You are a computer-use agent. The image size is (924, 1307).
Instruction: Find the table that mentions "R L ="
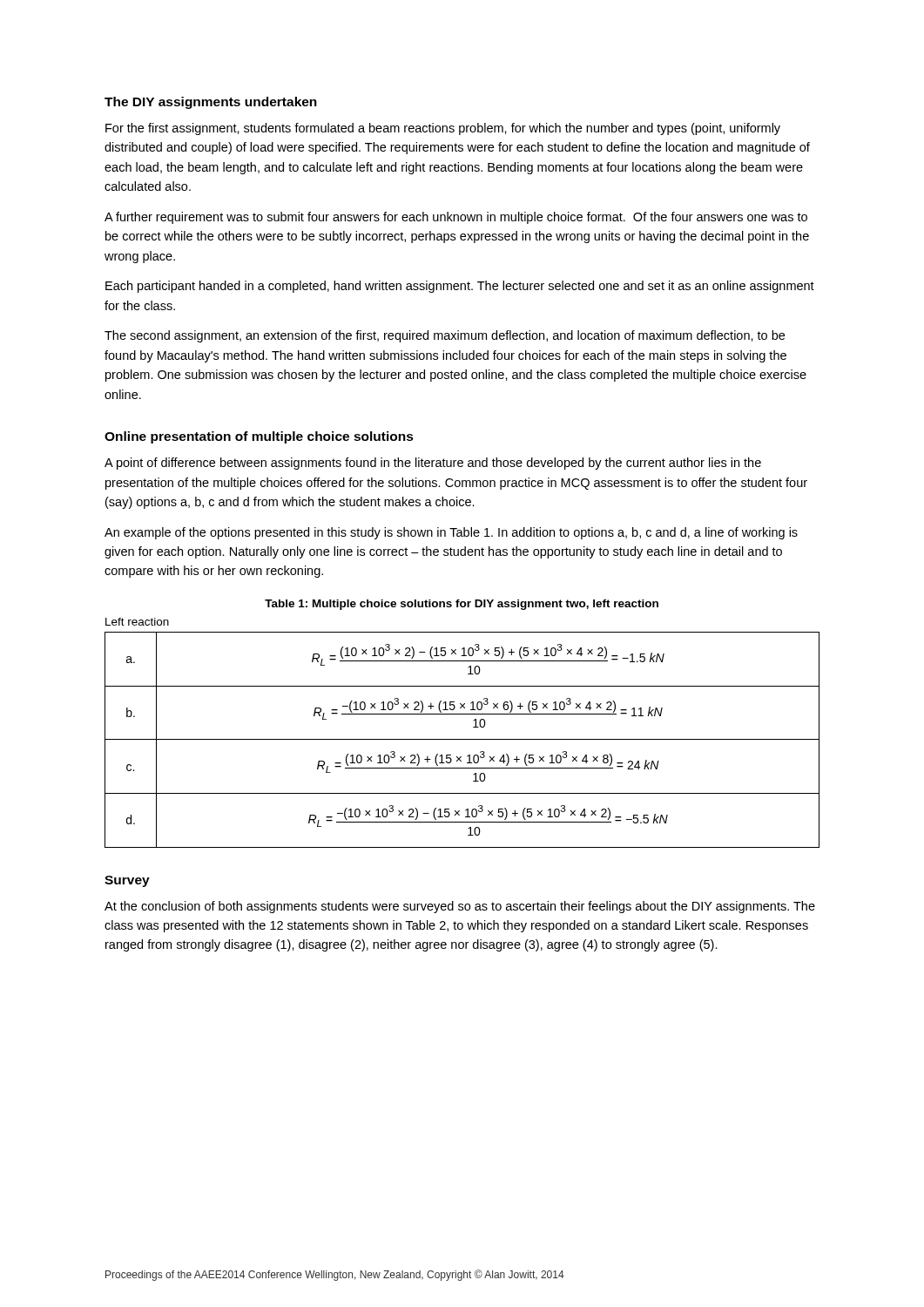click(462, 731)
